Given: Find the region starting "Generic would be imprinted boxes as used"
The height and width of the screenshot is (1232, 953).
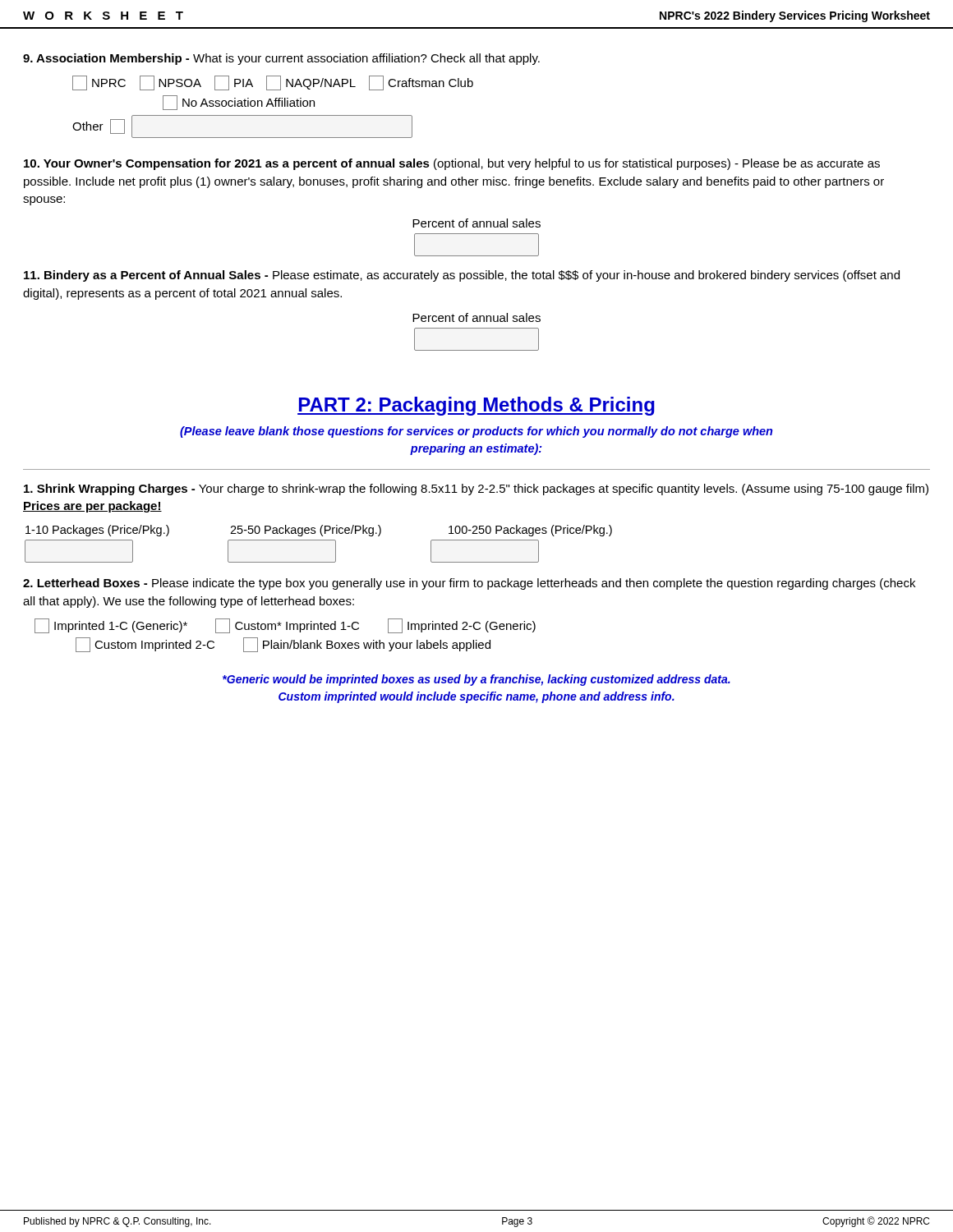Looking at the screenshot, I should point(476,688).
